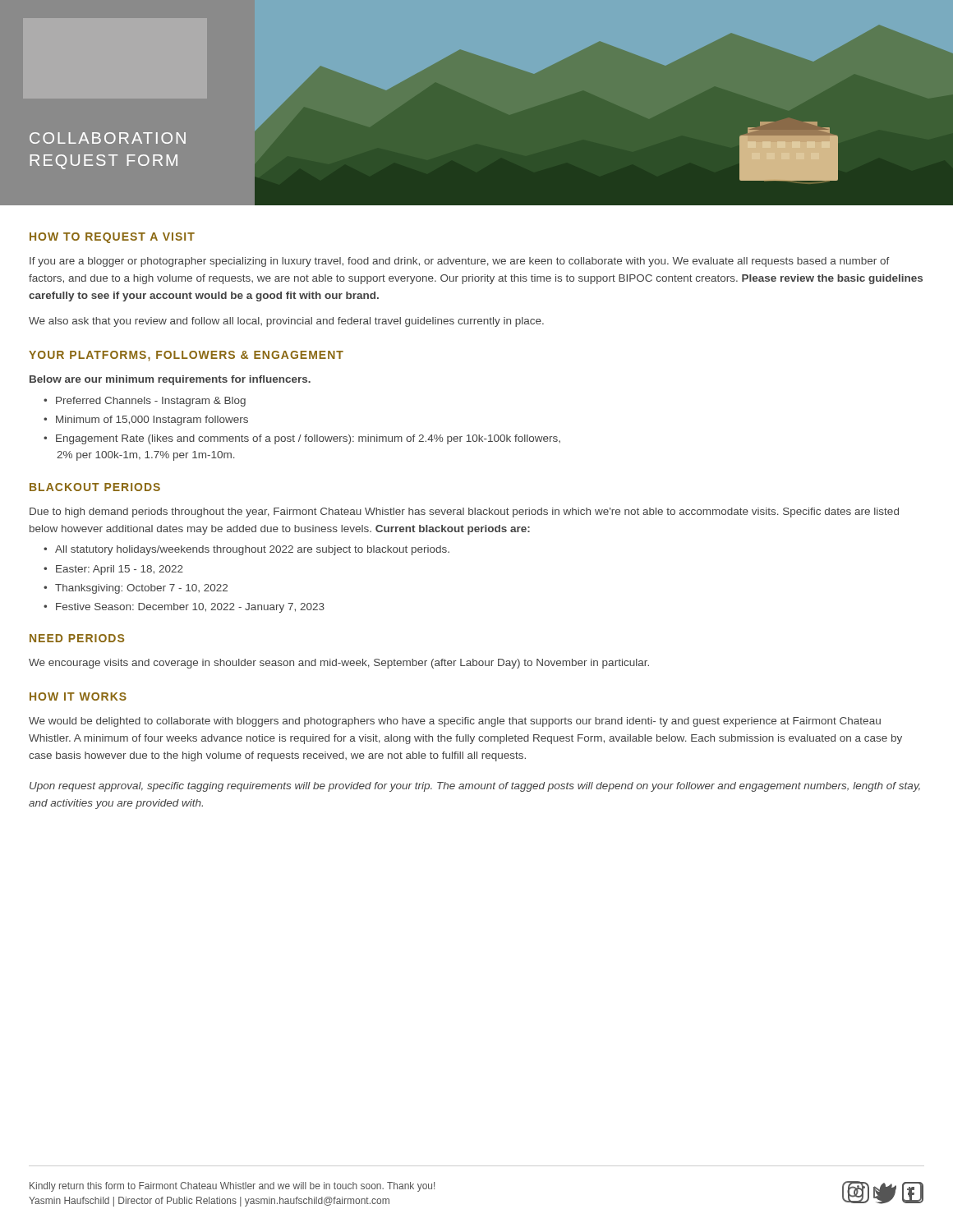953x1232 pixels.
Task: Select the section header that says "NEED PERIODS"
Action: (x=77, y=639)
